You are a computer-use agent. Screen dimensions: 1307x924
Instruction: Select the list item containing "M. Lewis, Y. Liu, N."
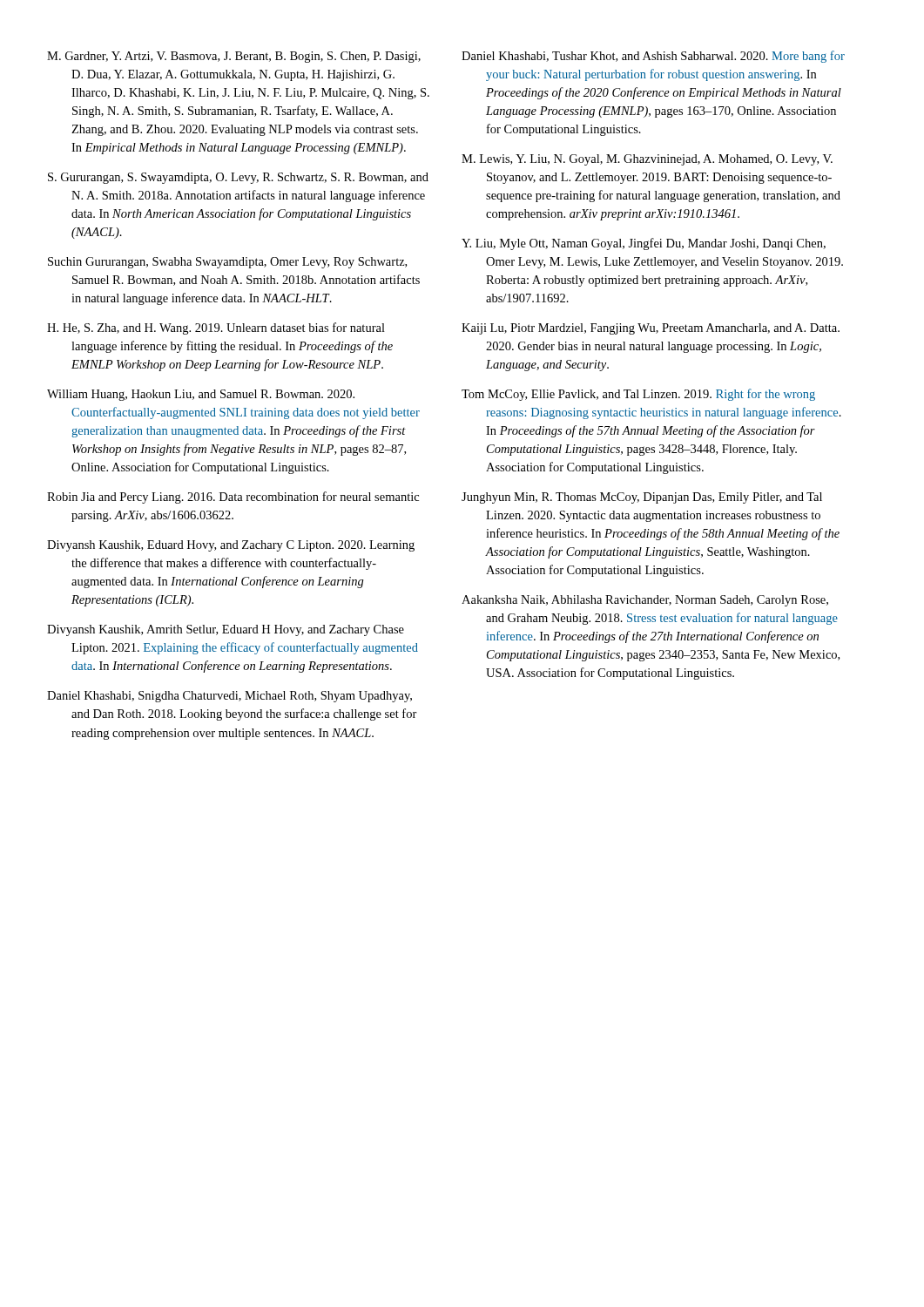pyautogui.click(x=651, y=186)
